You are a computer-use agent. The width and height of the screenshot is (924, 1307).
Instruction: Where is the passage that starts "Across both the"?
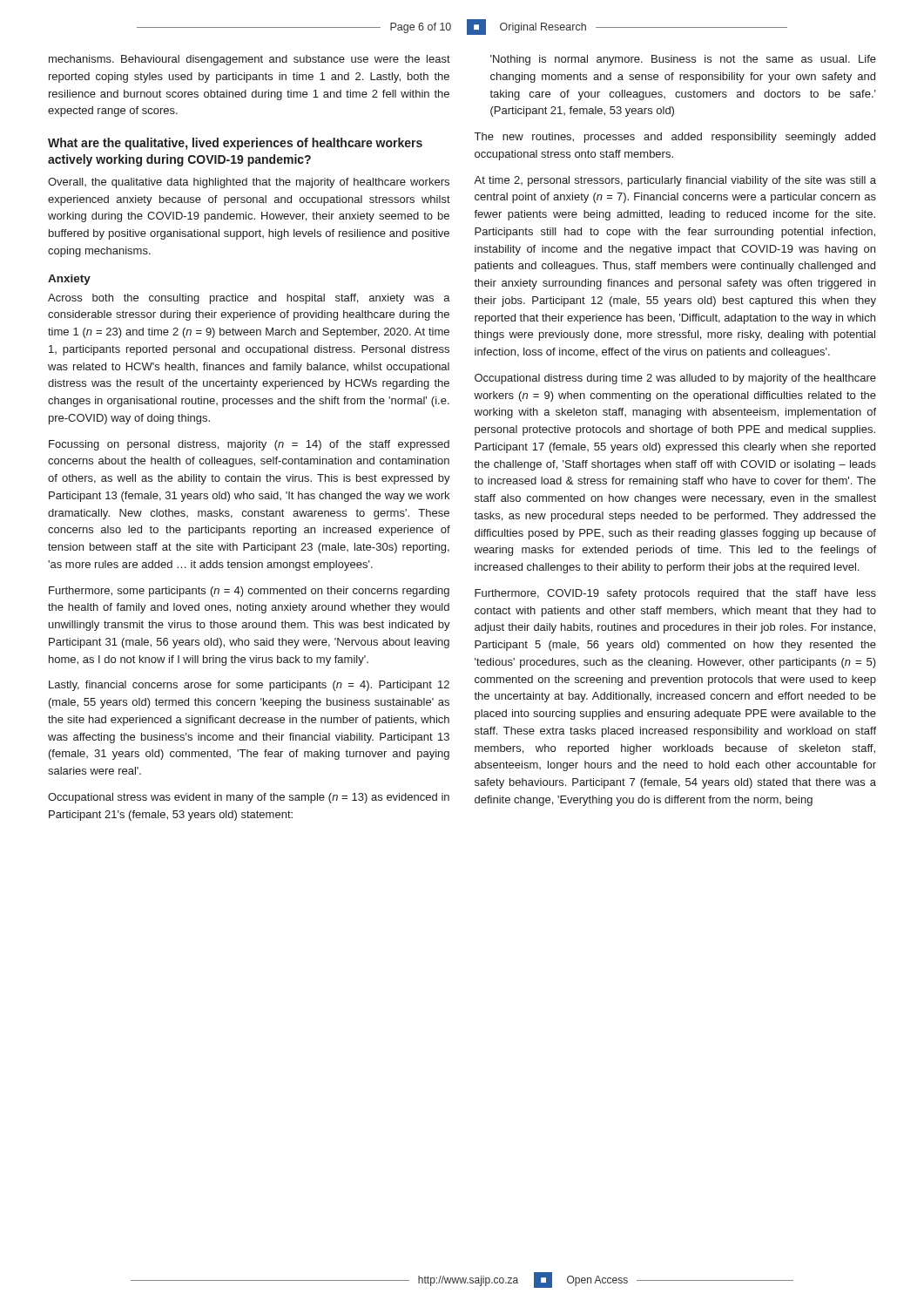click(249, 357)
